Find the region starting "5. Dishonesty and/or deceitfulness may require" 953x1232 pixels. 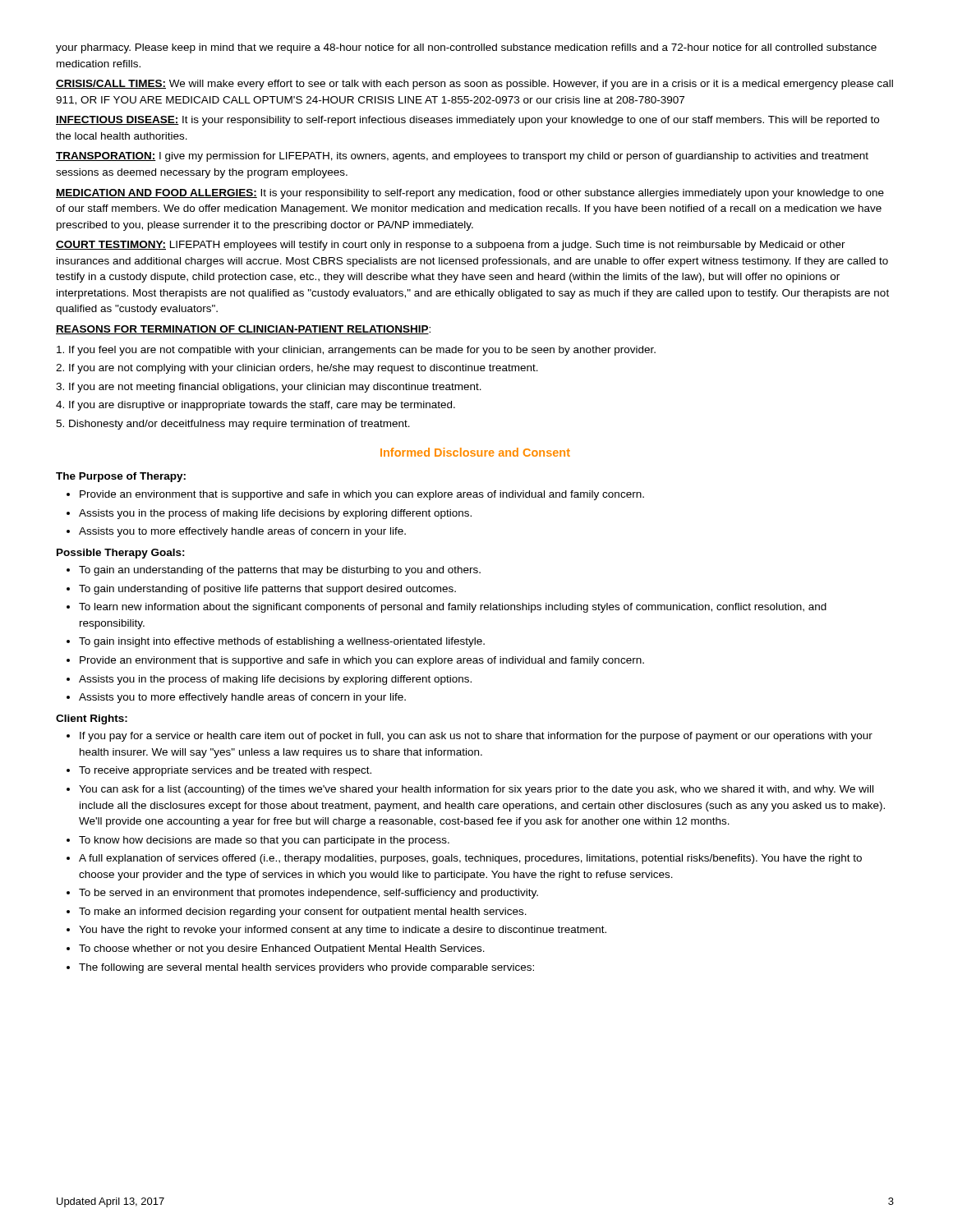click(233, 425)
